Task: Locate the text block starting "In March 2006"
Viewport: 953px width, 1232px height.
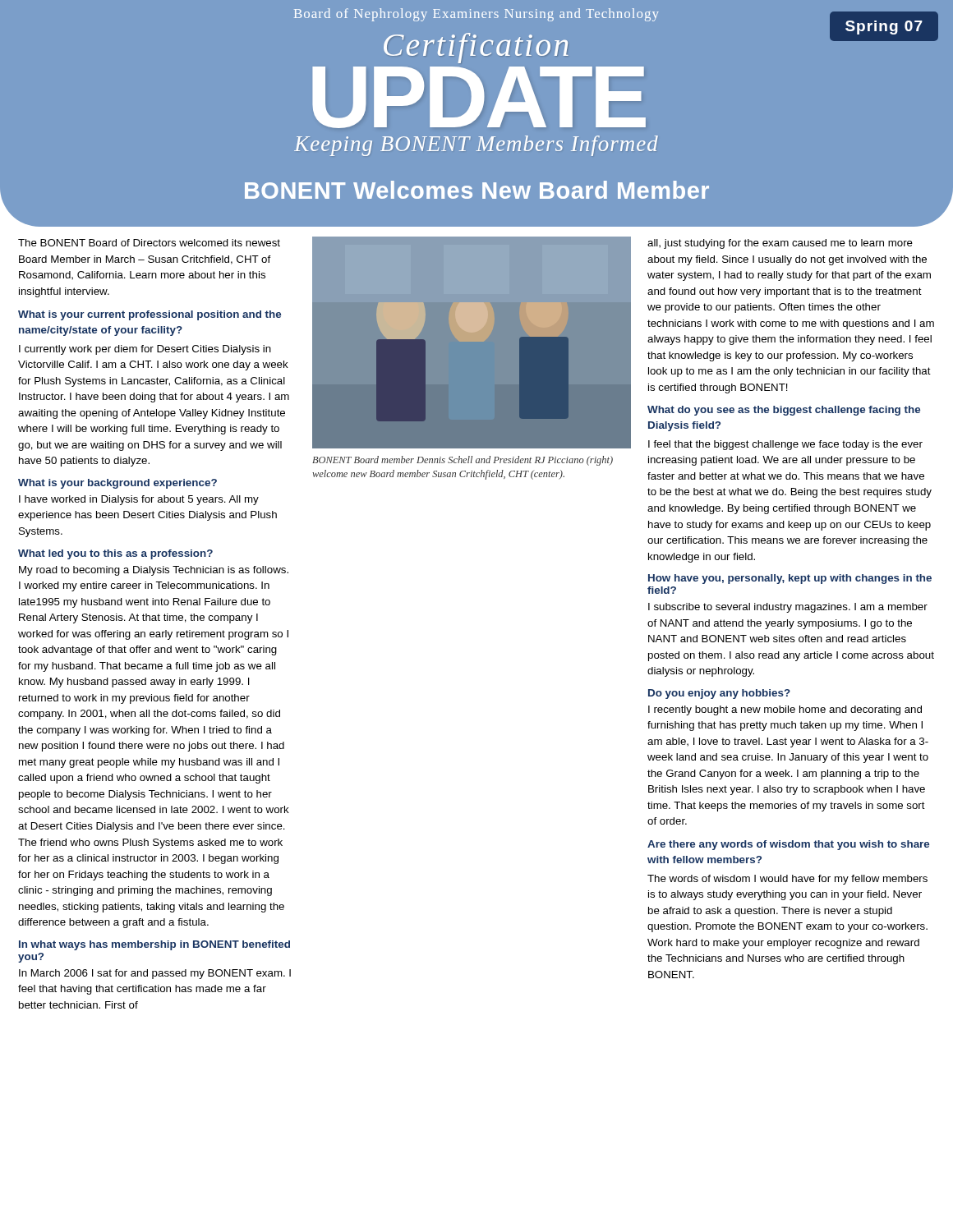Action: [x=155, y=989]
